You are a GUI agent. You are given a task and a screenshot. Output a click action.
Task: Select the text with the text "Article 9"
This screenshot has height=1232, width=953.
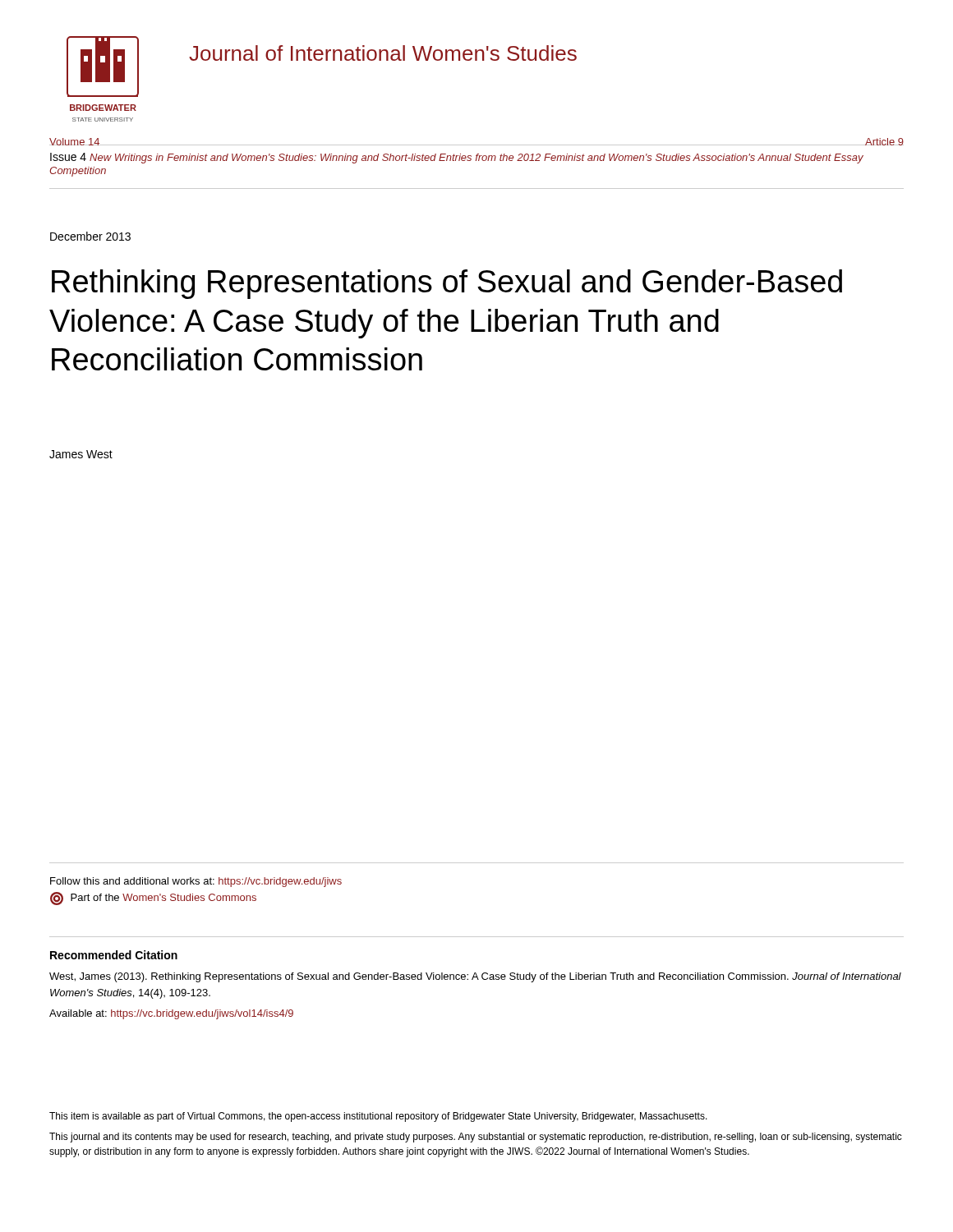pos(884,142)
